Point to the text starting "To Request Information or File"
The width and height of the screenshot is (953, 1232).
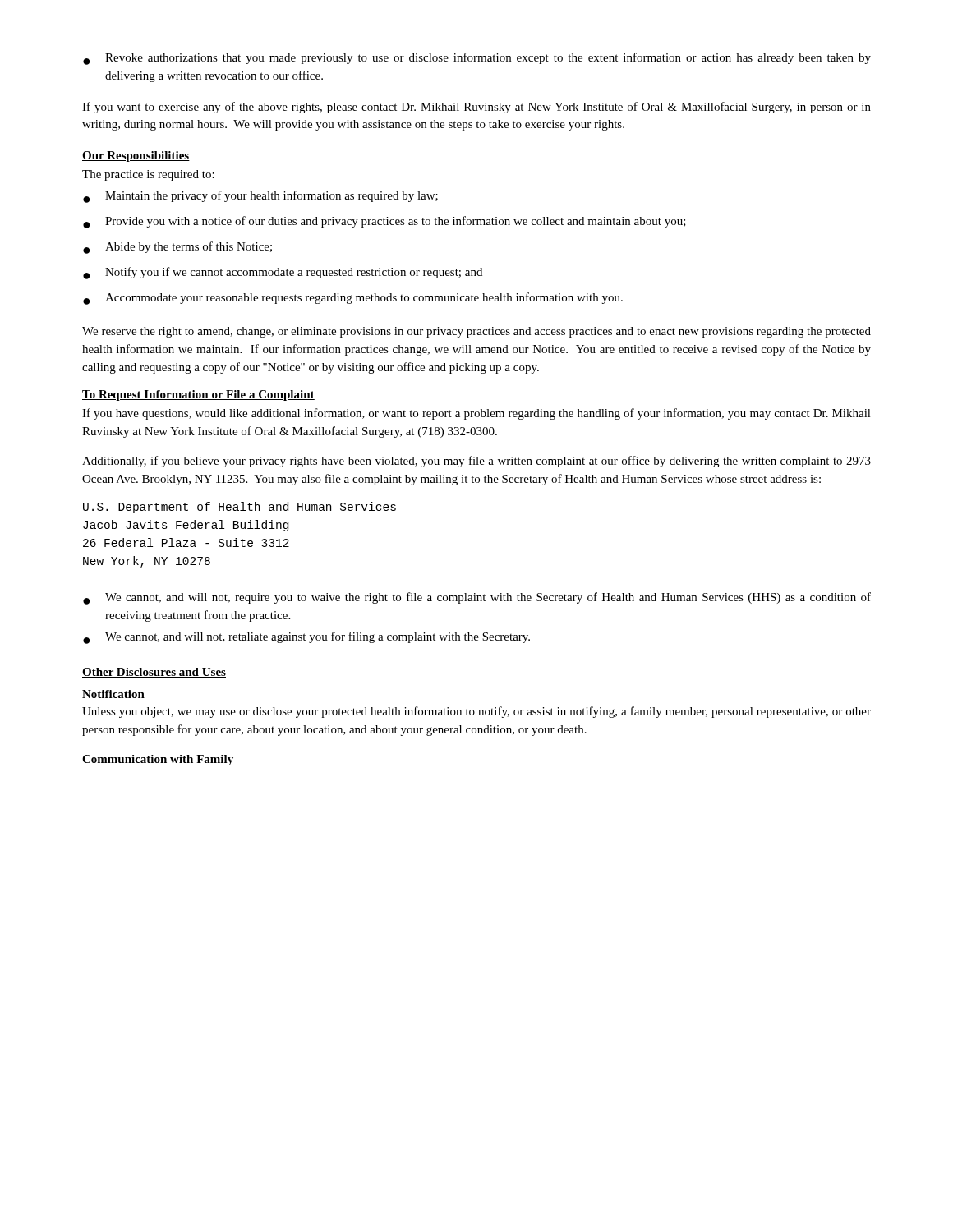[x=198, y=395]
